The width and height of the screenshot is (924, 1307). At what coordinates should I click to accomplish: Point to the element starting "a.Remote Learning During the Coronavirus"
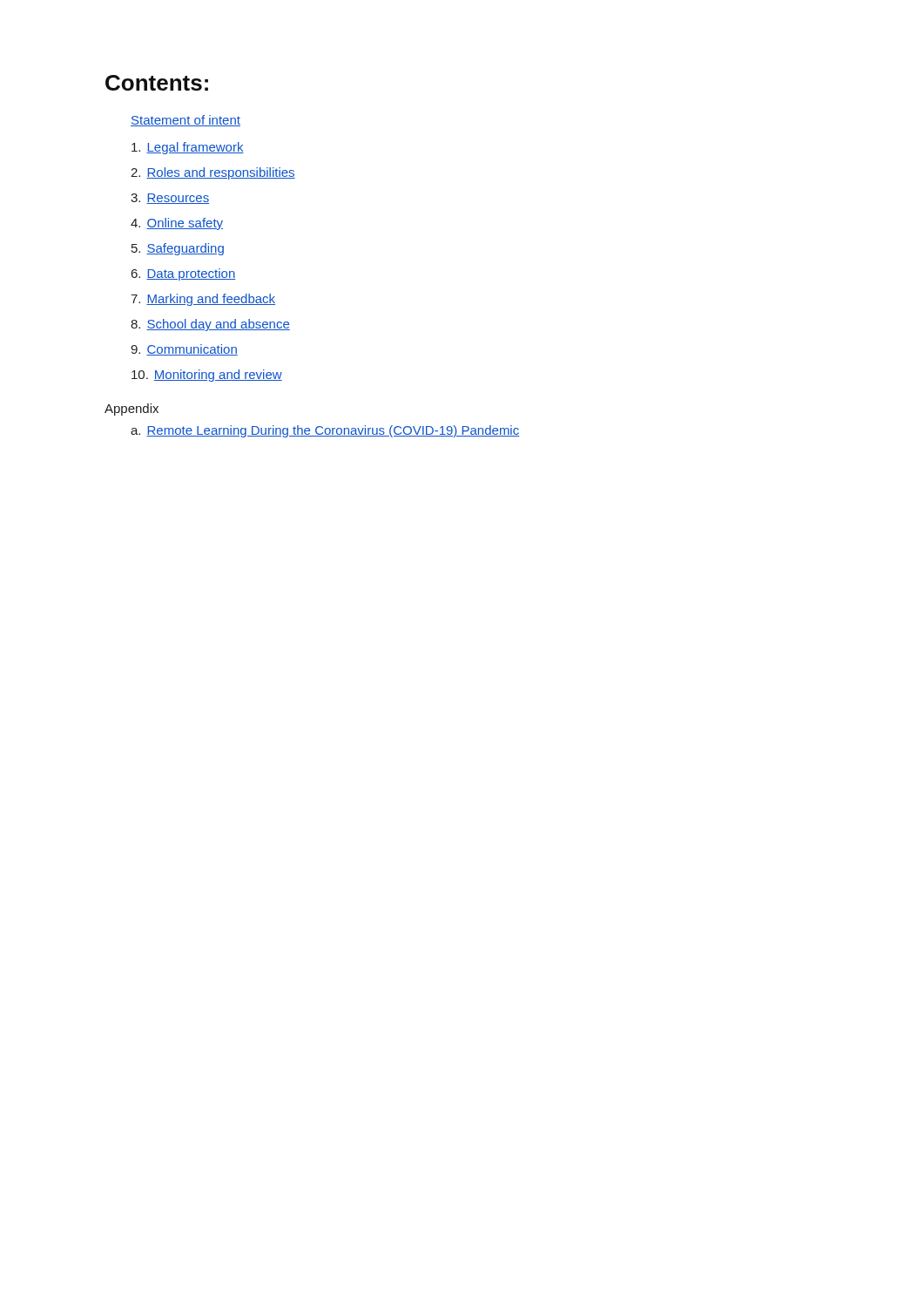[x=325, y=430]
